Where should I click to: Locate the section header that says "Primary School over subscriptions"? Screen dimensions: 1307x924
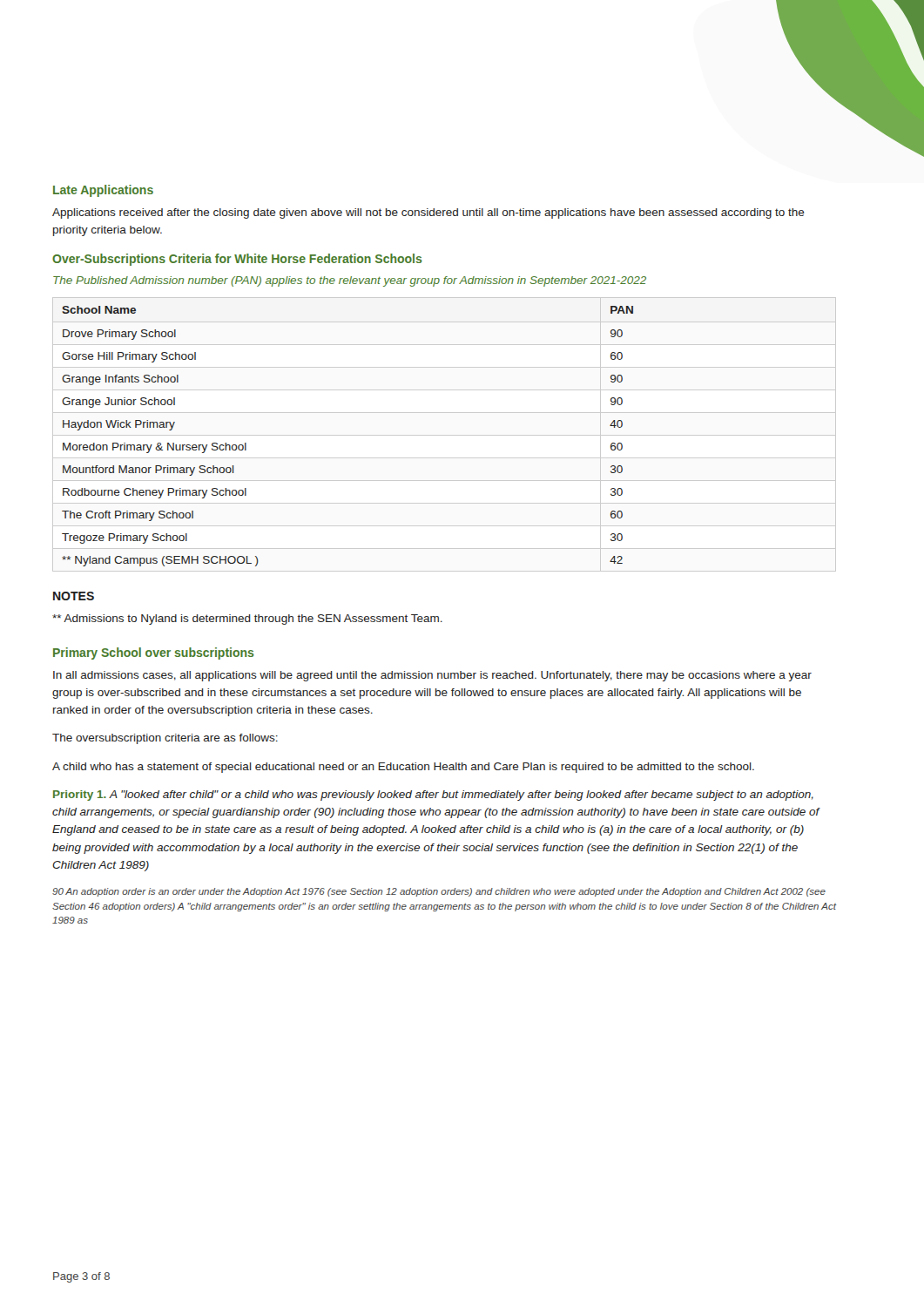point(153,652)
